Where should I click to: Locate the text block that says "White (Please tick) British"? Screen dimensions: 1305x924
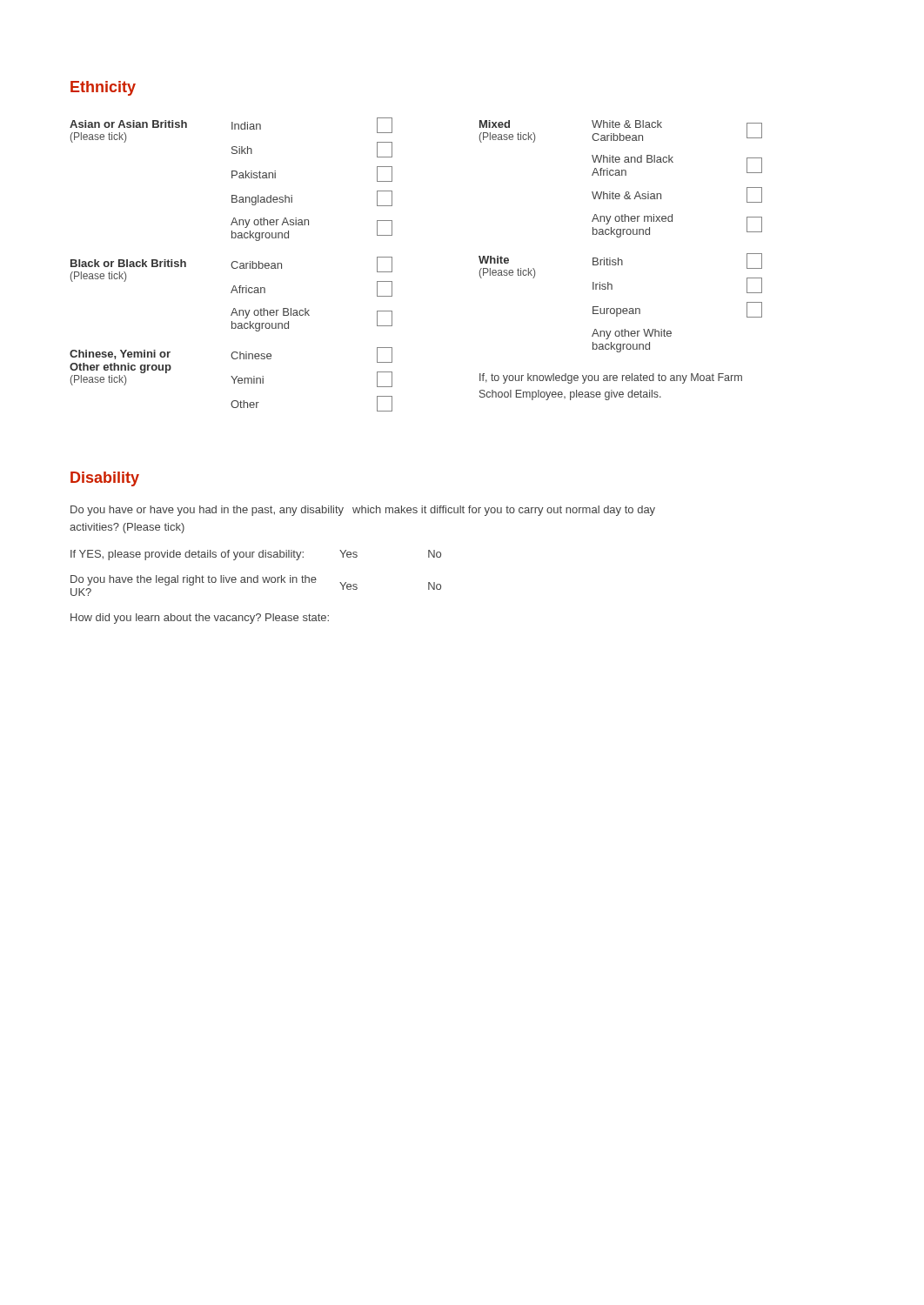click(x=620, y=307)
